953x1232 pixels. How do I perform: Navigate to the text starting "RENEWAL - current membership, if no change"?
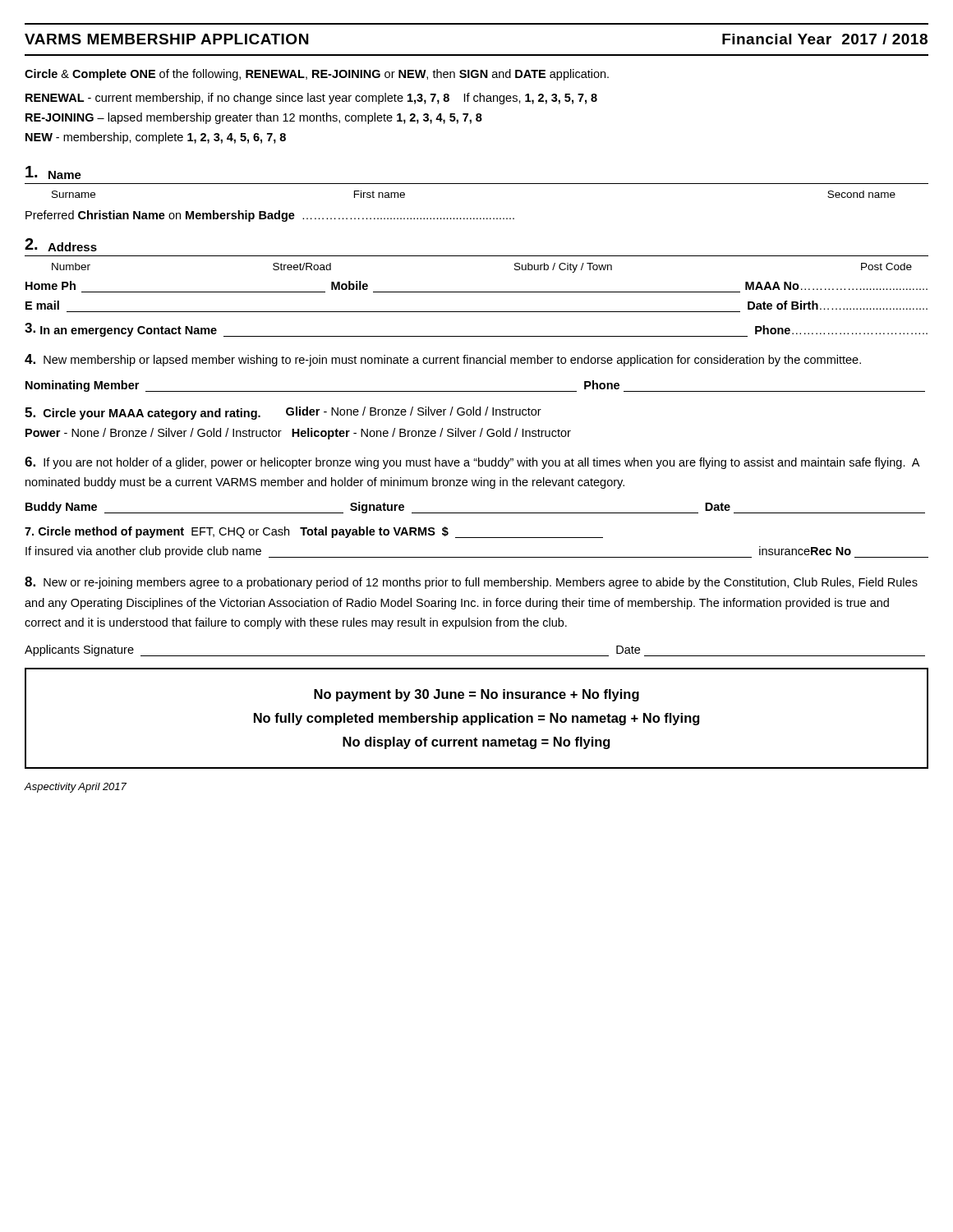pos(311,117)
